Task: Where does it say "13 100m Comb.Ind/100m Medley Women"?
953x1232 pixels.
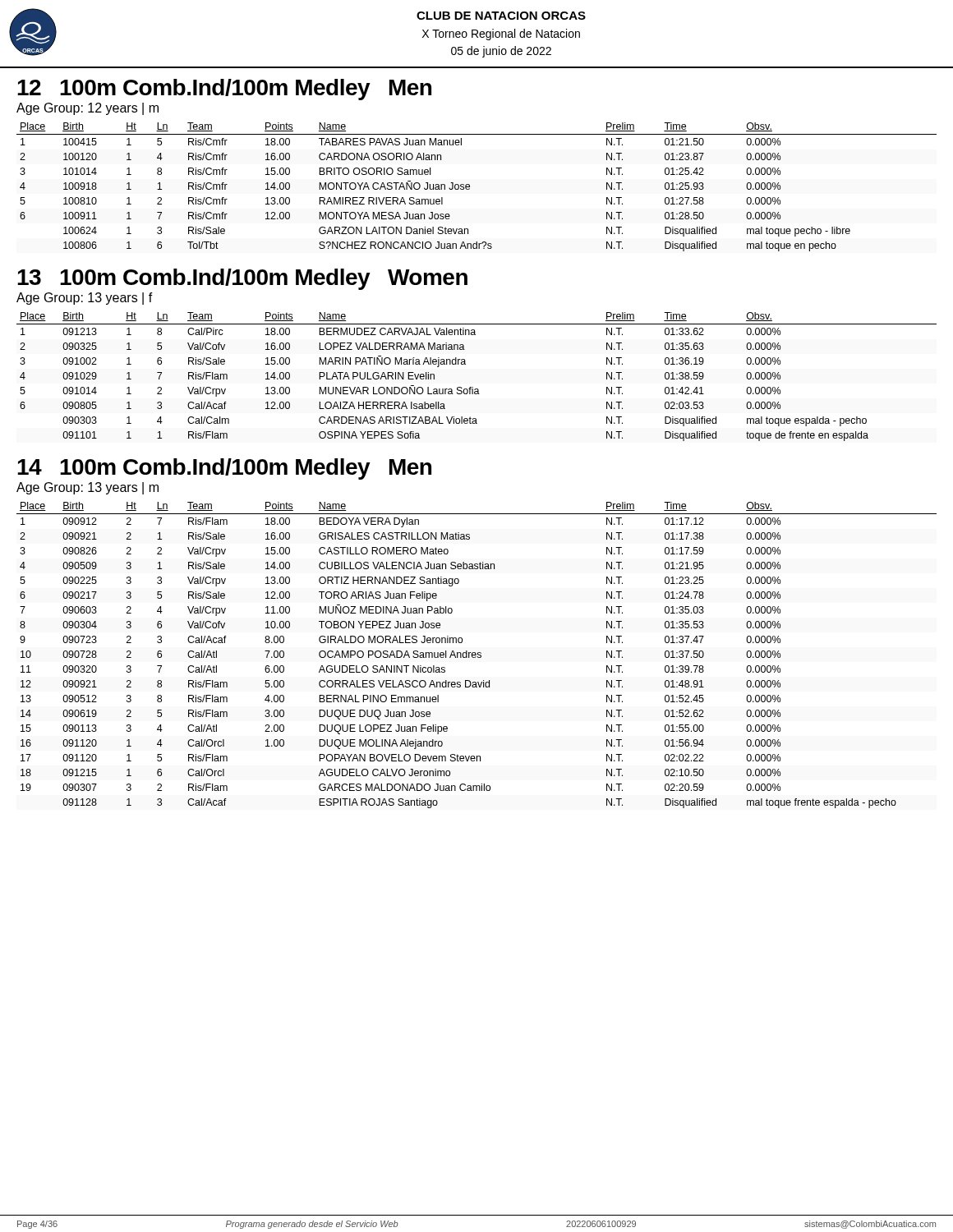Action: pyautogui.click(x=242, y=277)
